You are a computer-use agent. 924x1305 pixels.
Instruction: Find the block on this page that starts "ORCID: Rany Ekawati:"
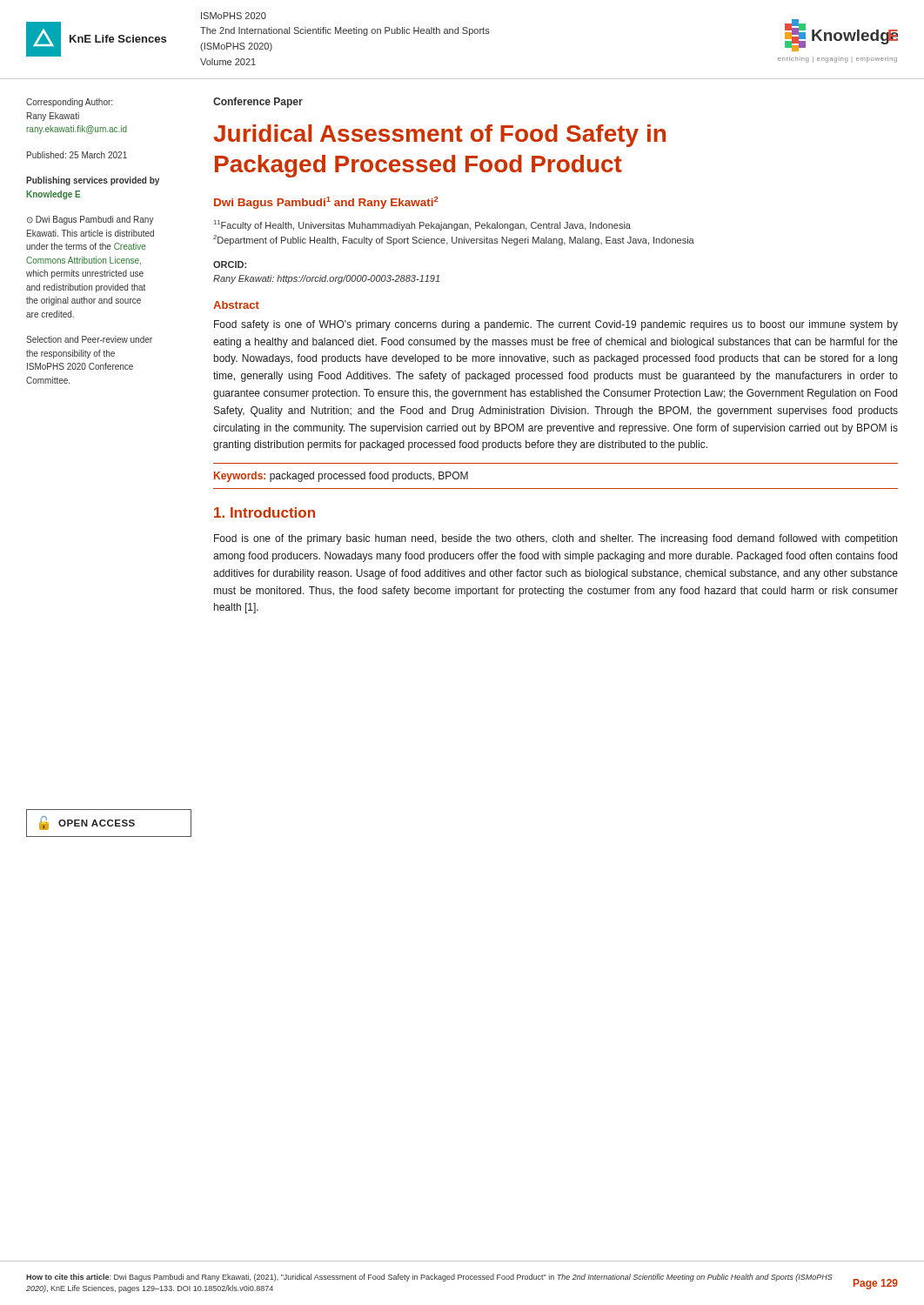(x=327, y=271)
